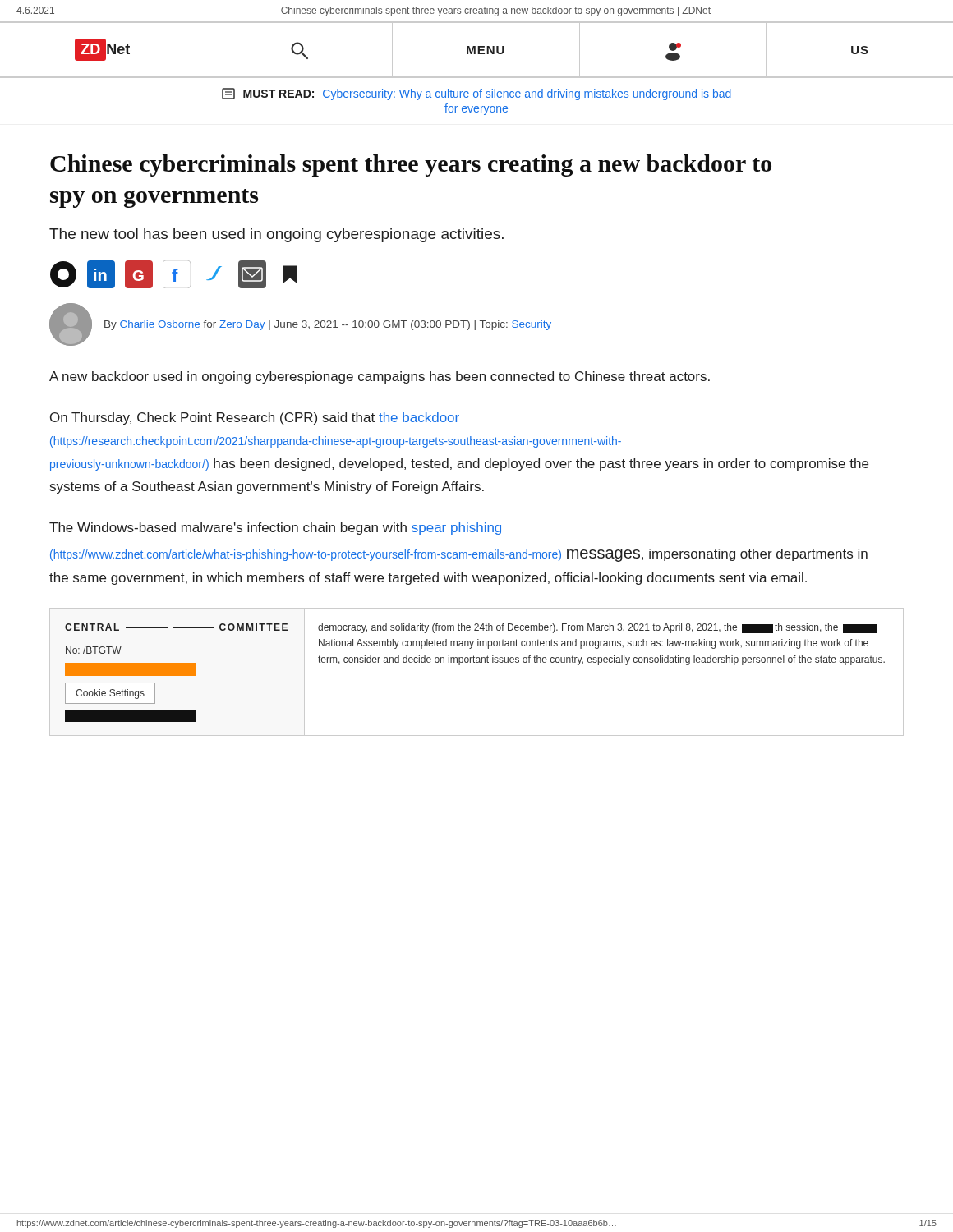Locate the photo
The height and width of the screenshot is (1232, 953).
point(71,324)
